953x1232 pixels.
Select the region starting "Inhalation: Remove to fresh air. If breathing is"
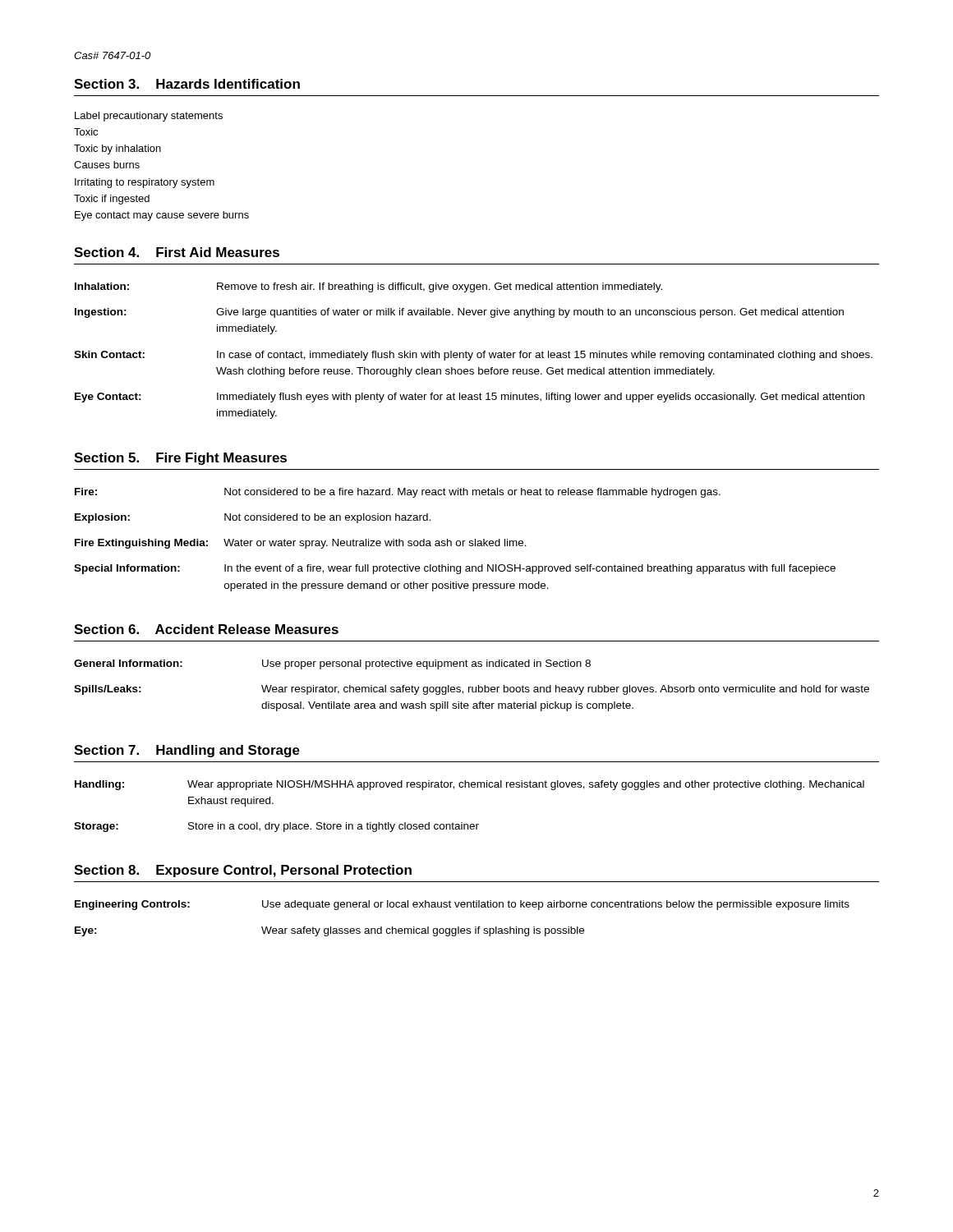[476, 289]
